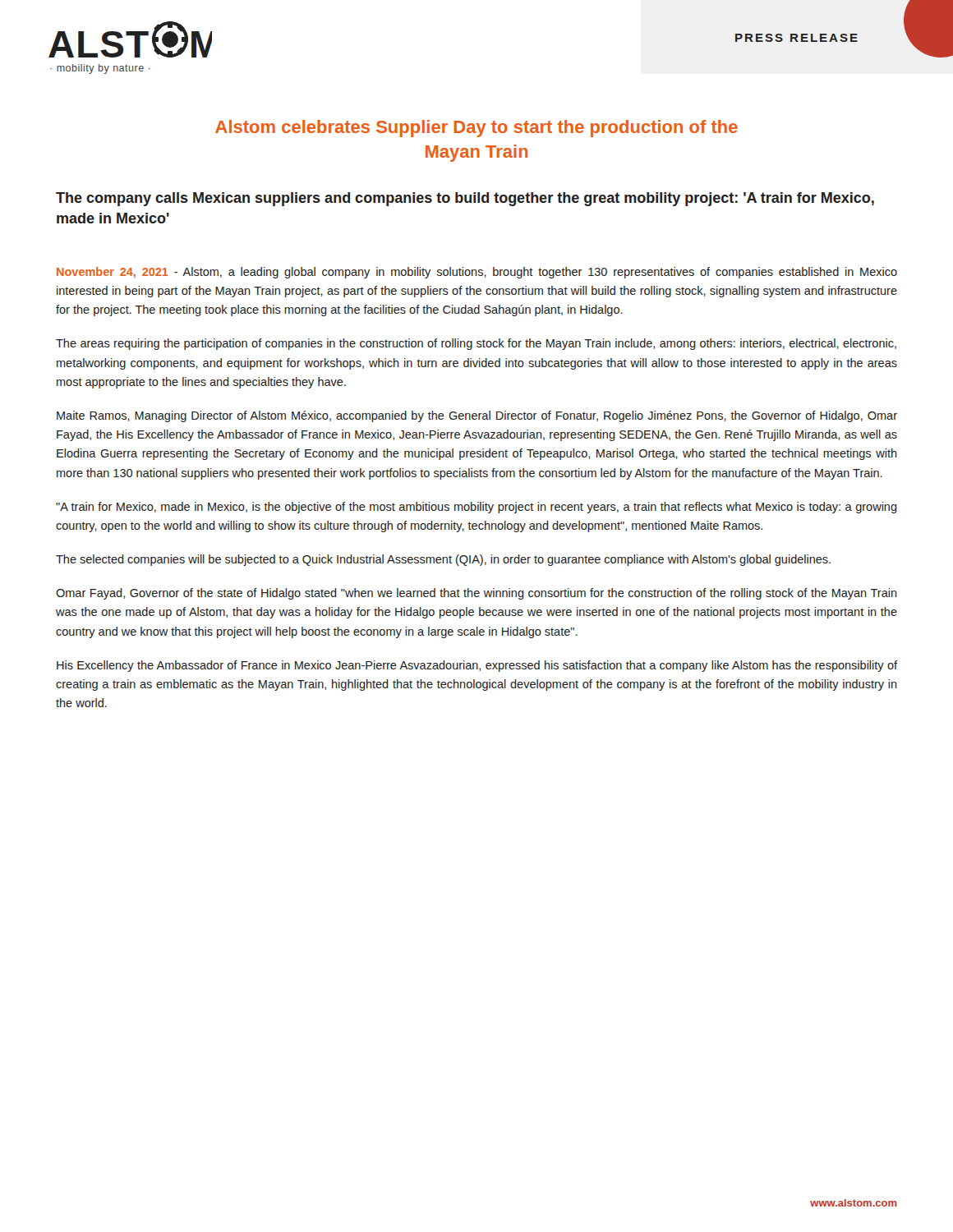Click on the text block that says "The selected companies"

point(444,559)
